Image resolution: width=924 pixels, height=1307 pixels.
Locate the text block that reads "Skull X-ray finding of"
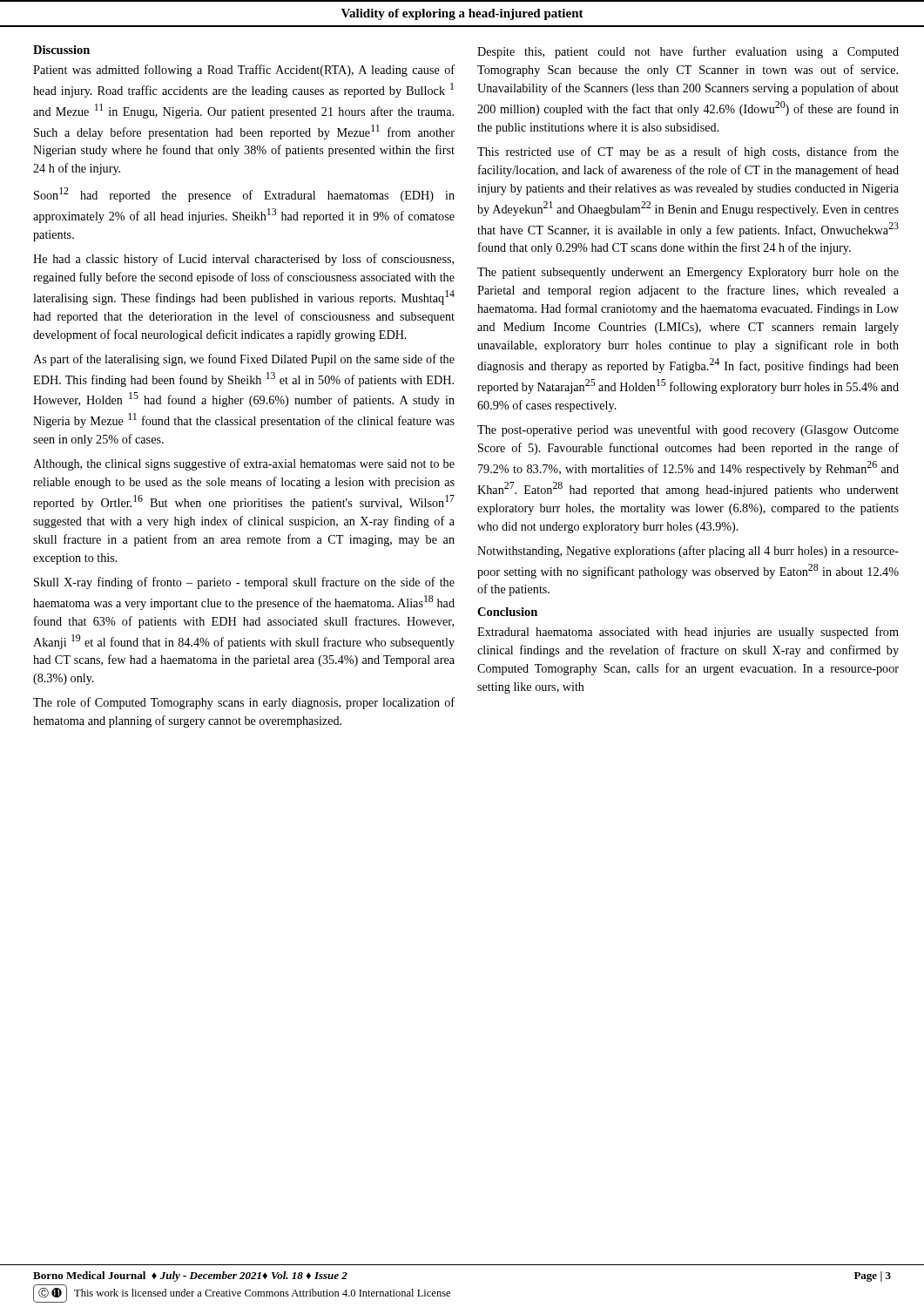244,630
